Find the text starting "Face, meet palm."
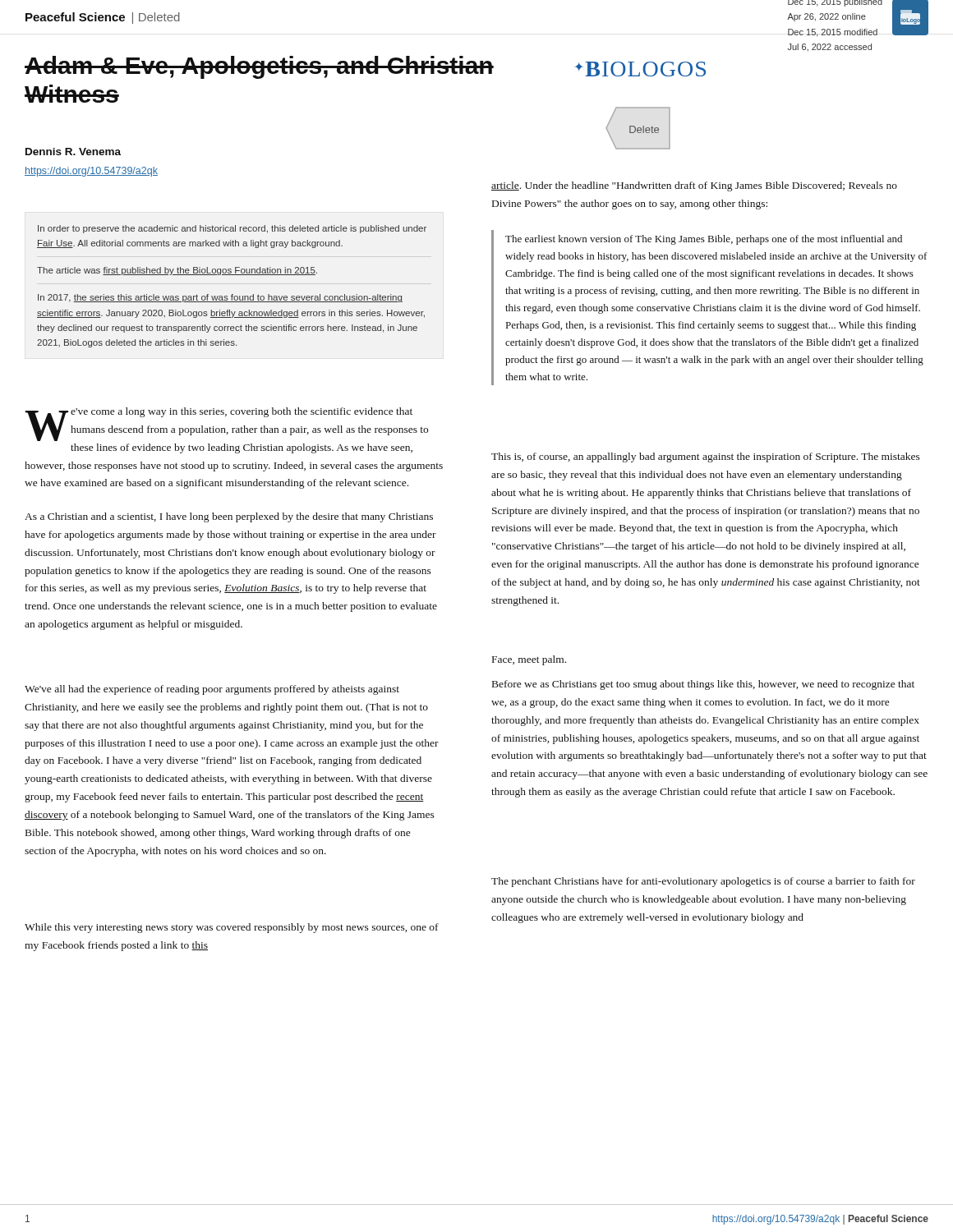 coord(529,659)
